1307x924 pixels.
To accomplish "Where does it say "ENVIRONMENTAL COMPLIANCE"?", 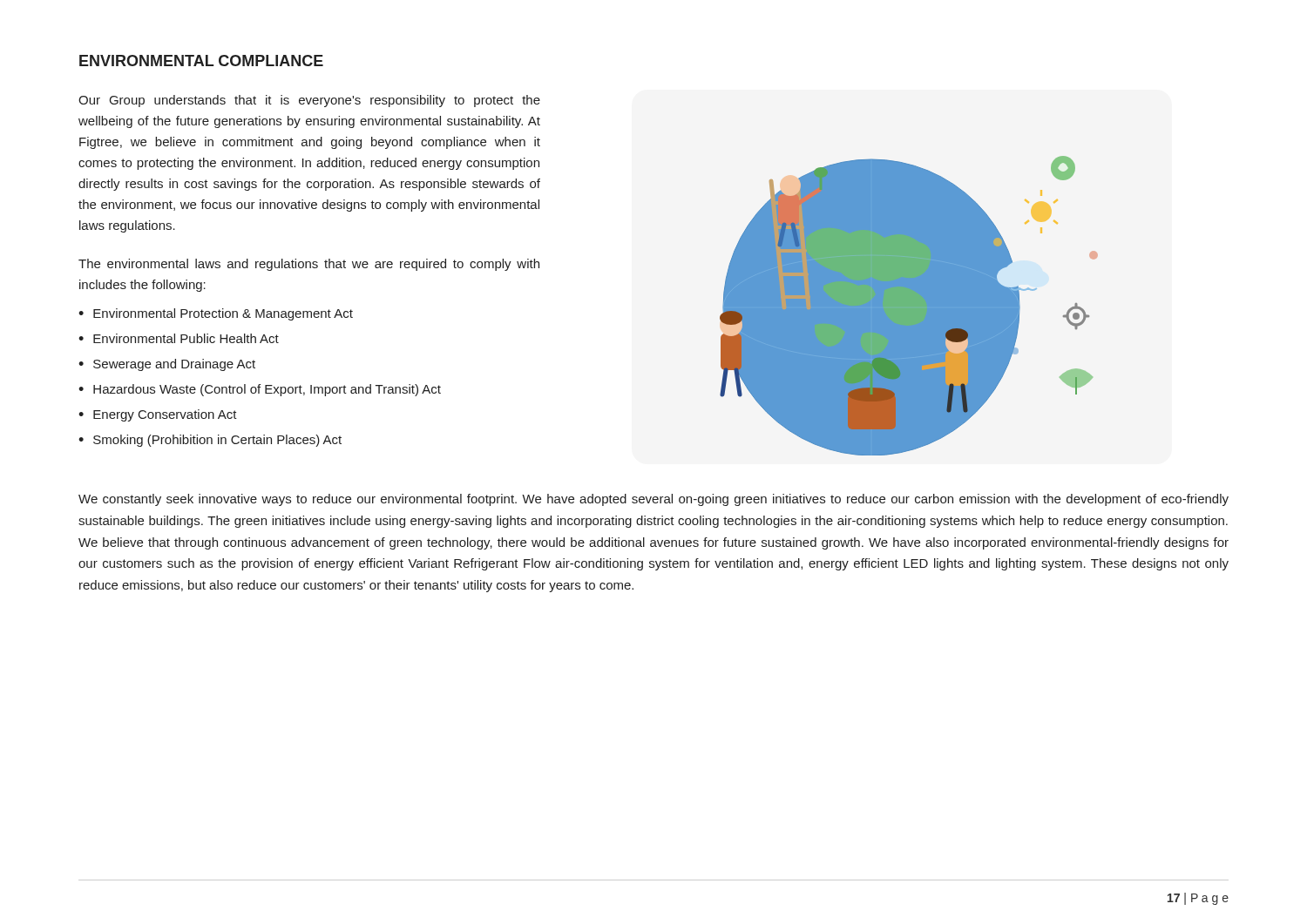I will [x=201, y=61].
